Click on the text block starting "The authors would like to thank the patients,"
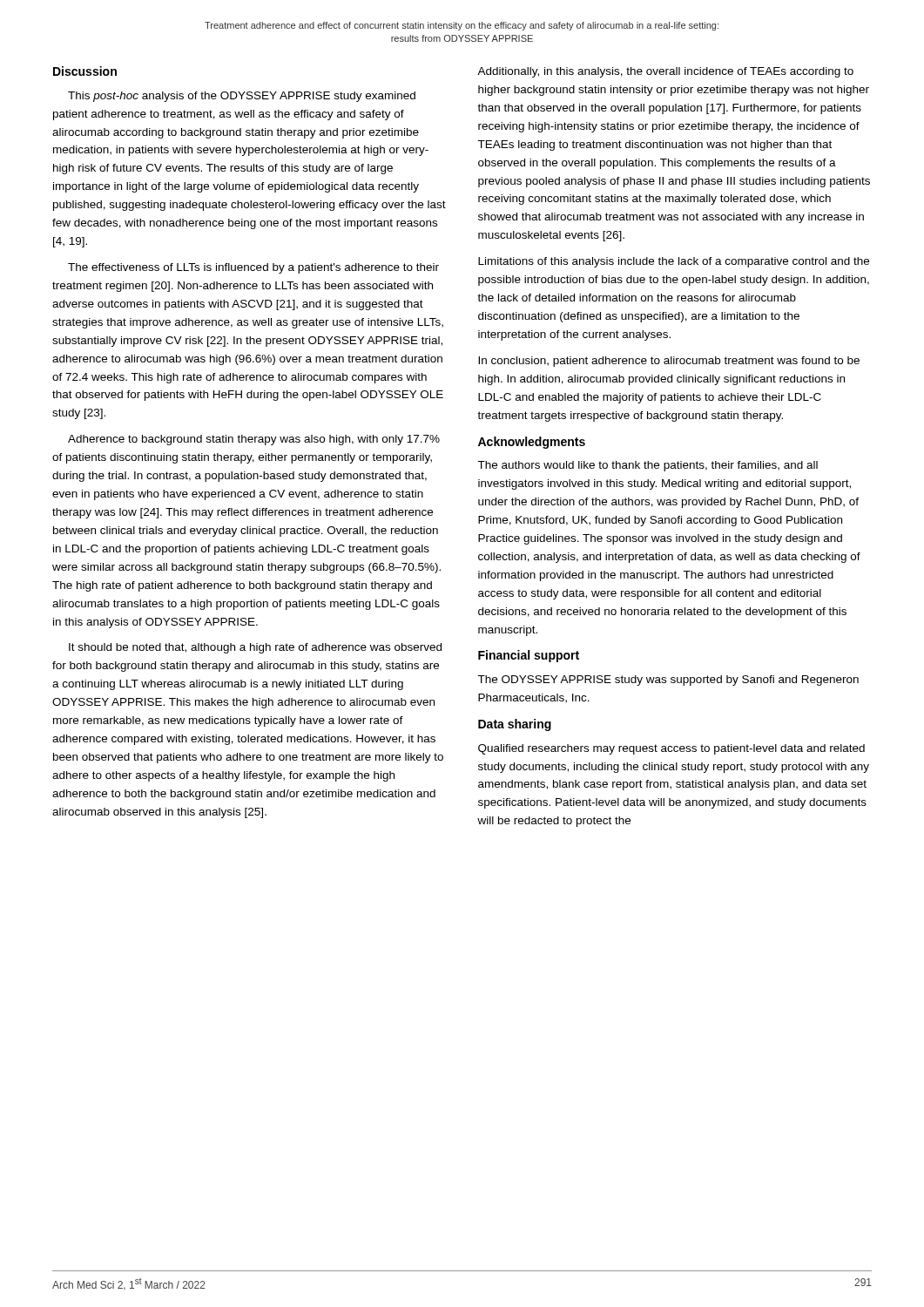 coord(675,548)
